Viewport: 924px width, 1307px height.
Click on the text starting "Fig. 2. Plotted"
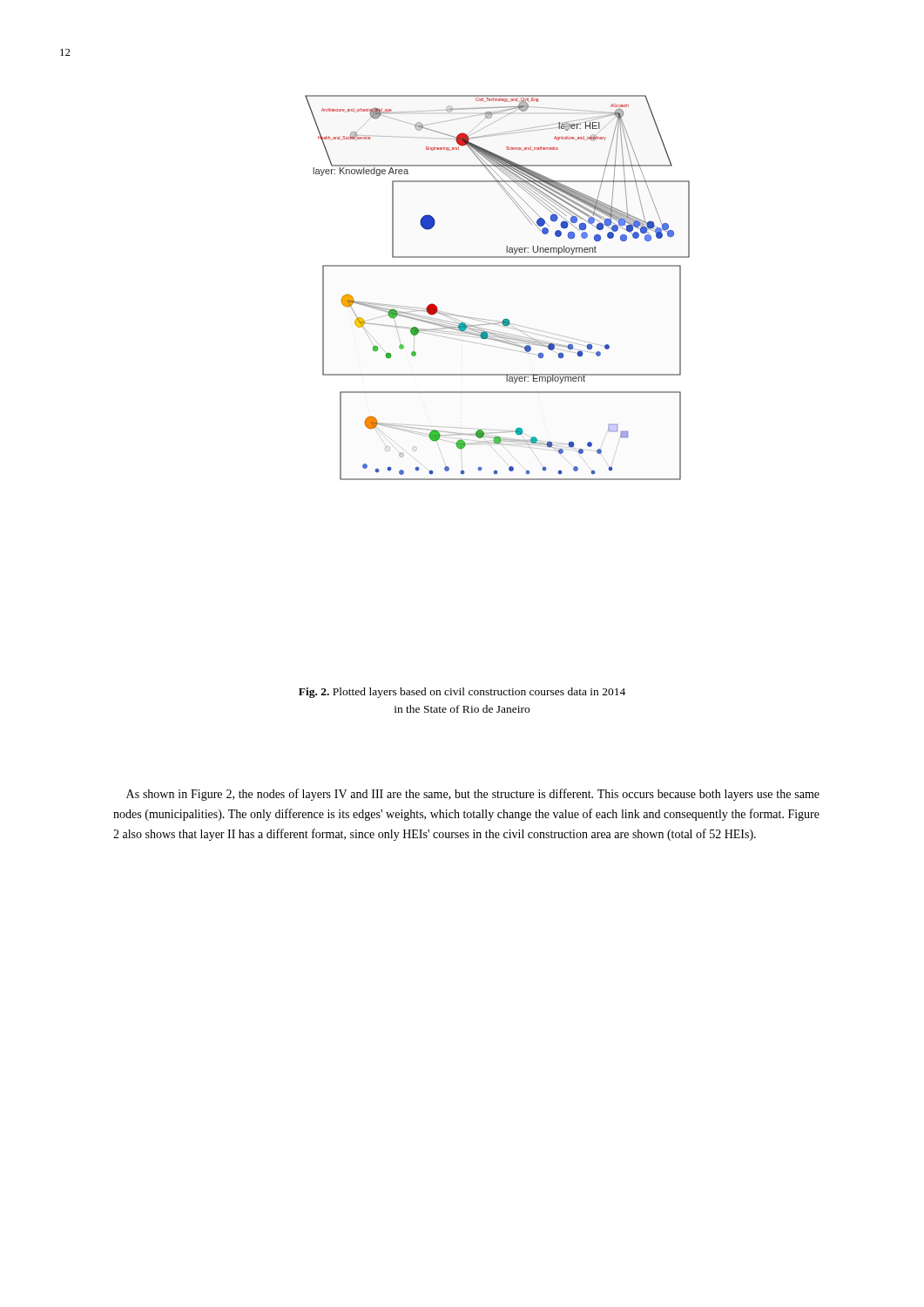point(462,700)
